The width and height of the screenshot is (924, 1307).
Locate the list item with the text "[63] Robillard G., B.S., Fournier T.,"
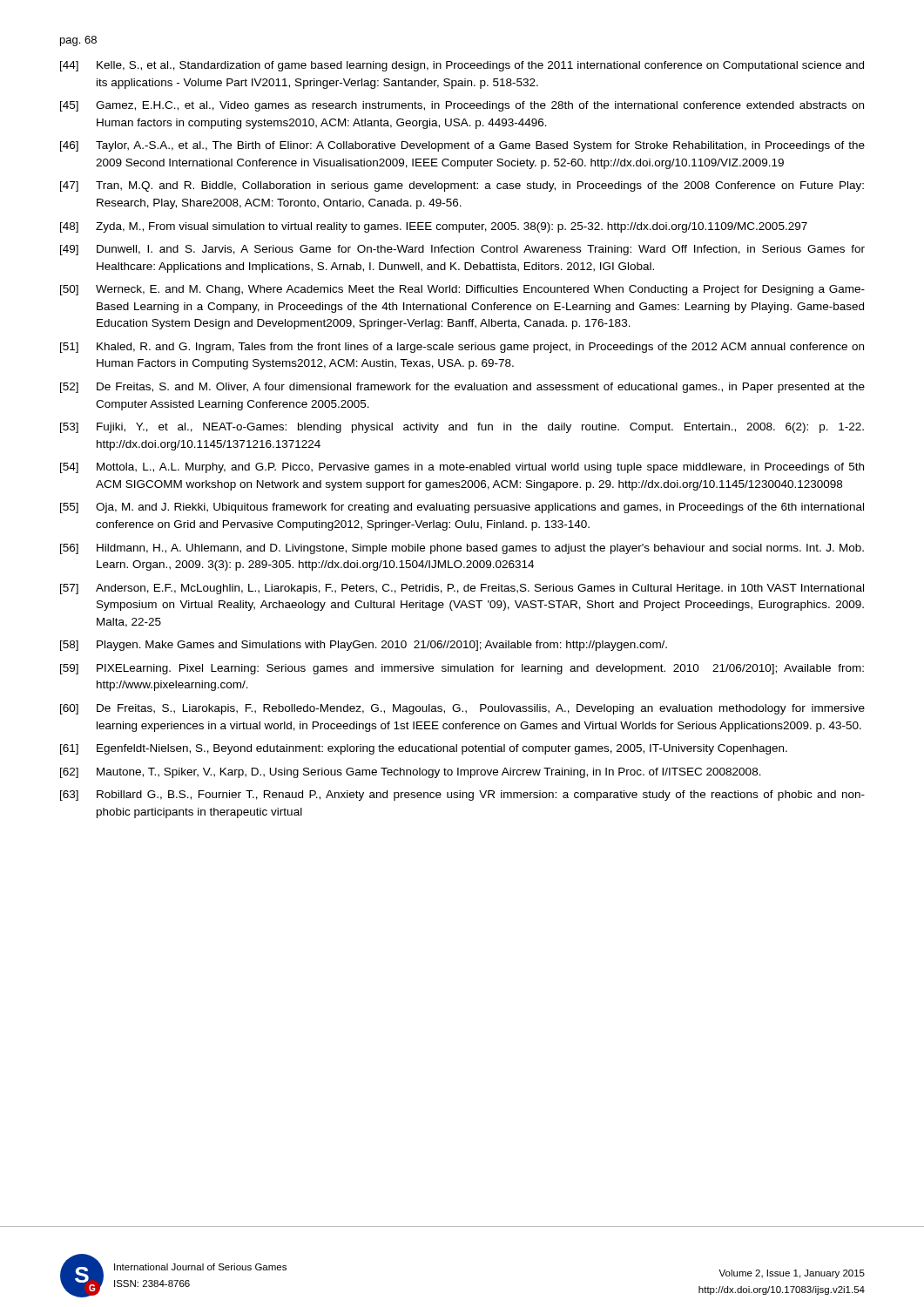(x=462, y=803)
